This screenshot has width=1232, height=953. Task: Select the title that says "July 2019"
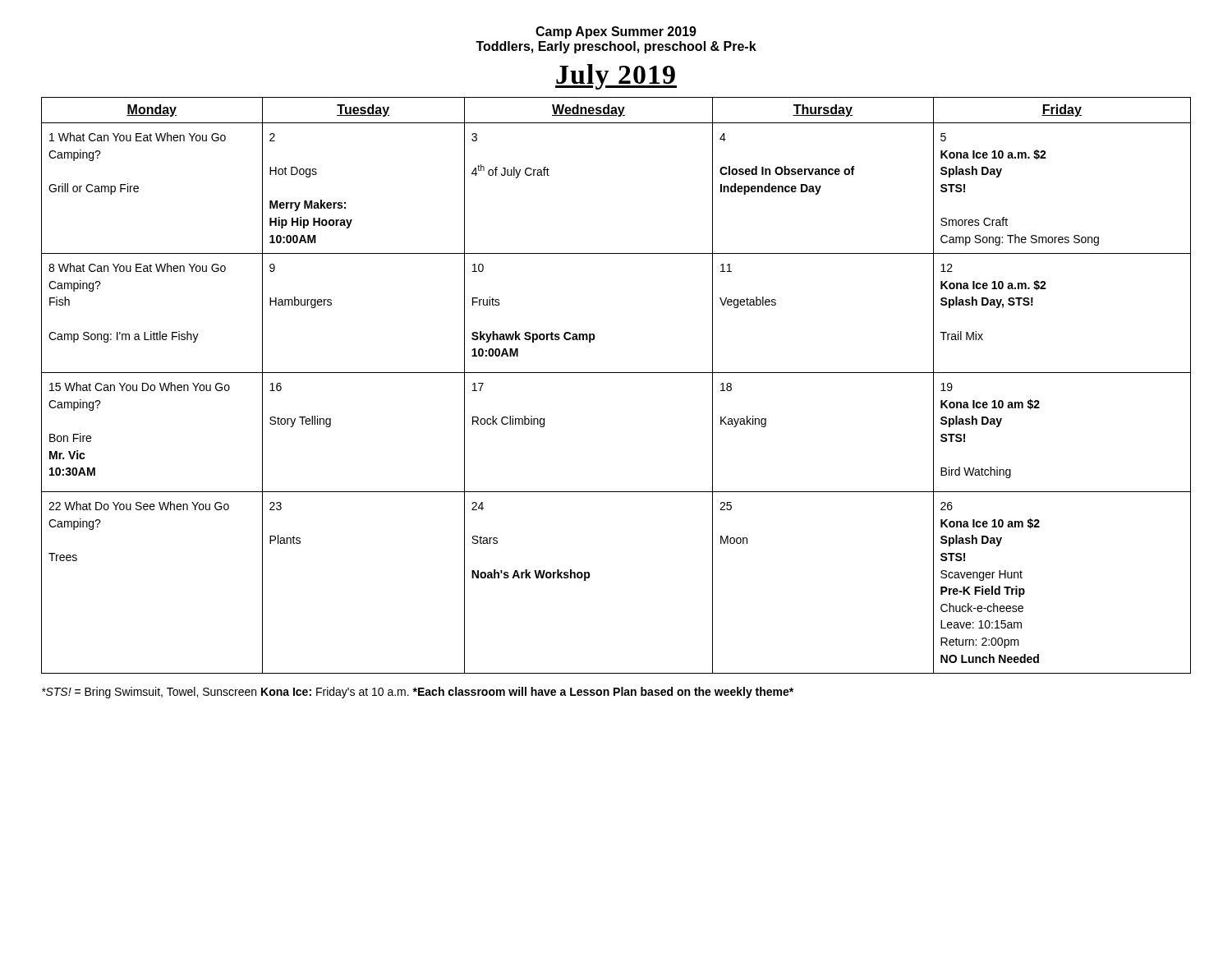tap(616, 74)
